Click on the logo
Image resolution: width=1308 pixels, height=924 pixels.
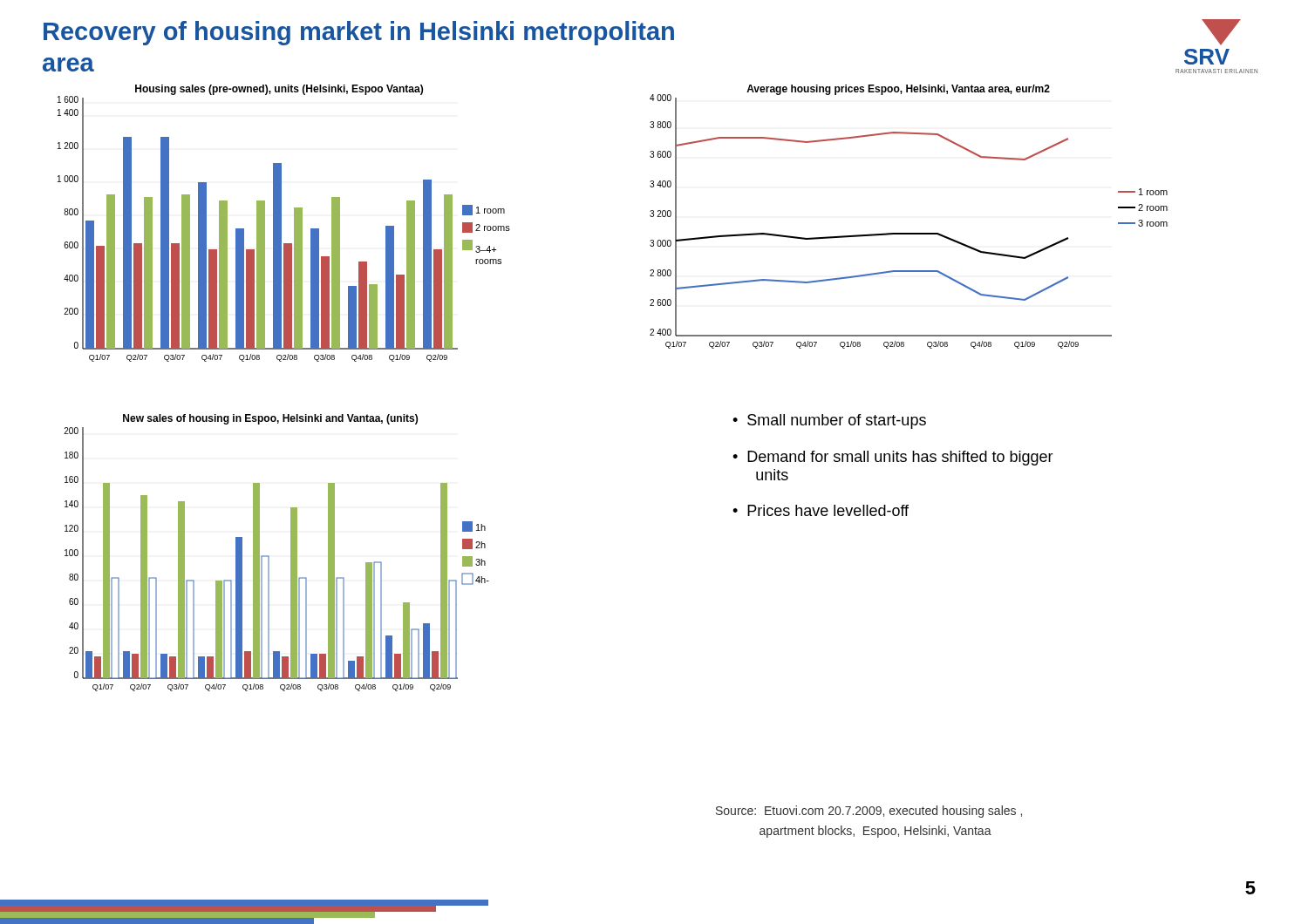point(1221,44)
